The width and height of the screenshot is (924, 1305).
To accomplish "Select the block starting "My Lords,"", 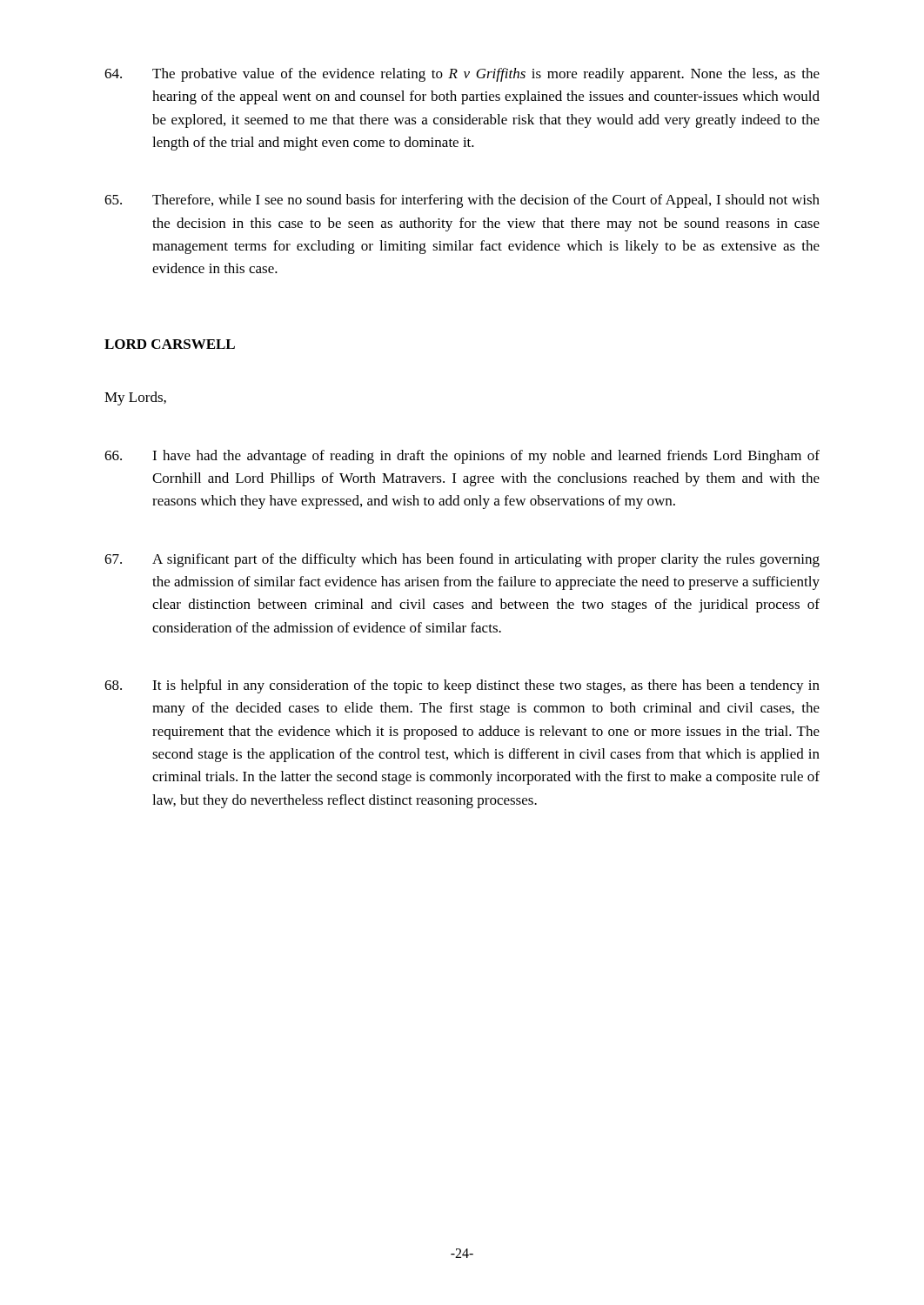I will (136, 397).
